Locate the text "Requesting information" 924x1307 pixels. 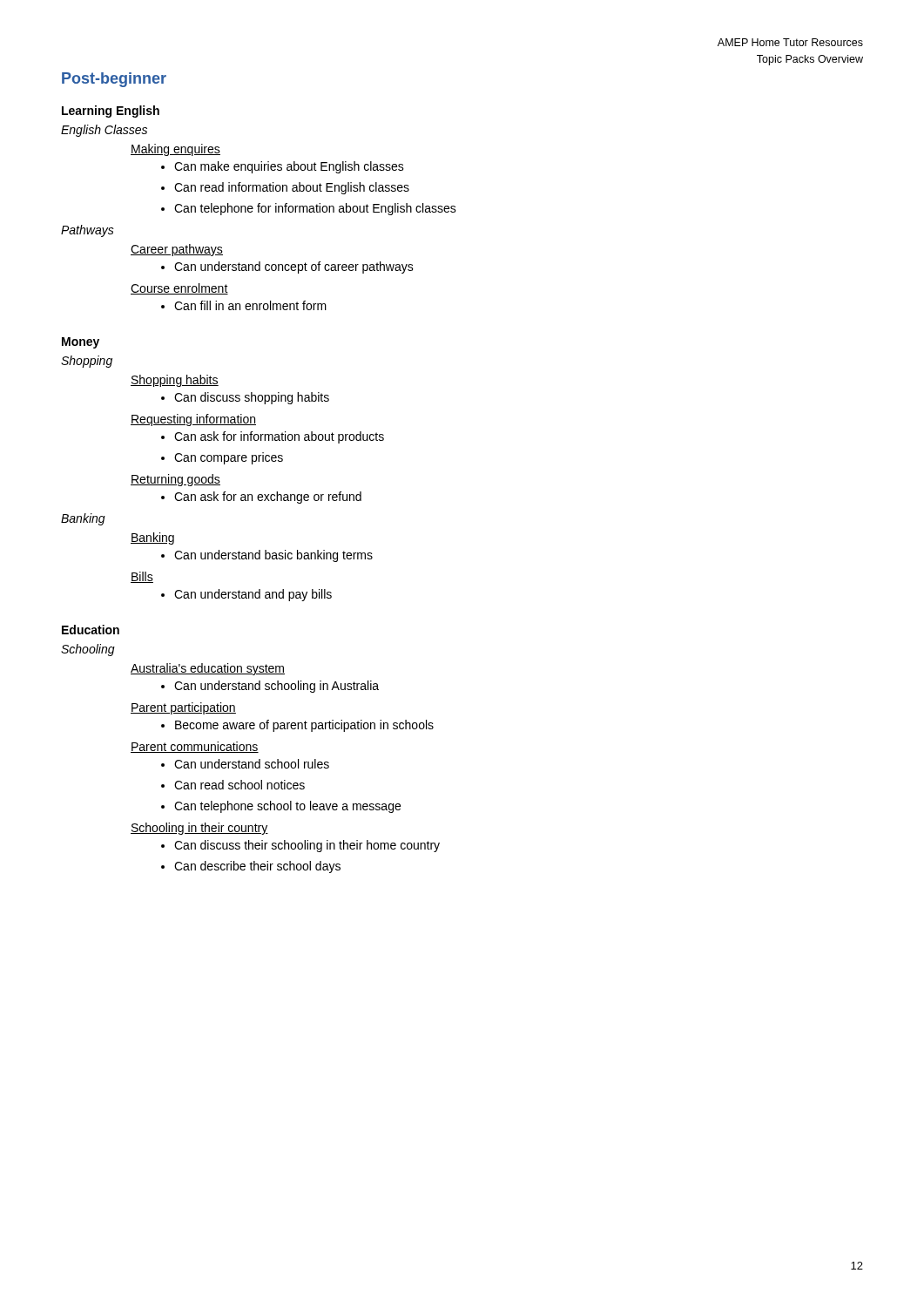click(x=193, y=419)
